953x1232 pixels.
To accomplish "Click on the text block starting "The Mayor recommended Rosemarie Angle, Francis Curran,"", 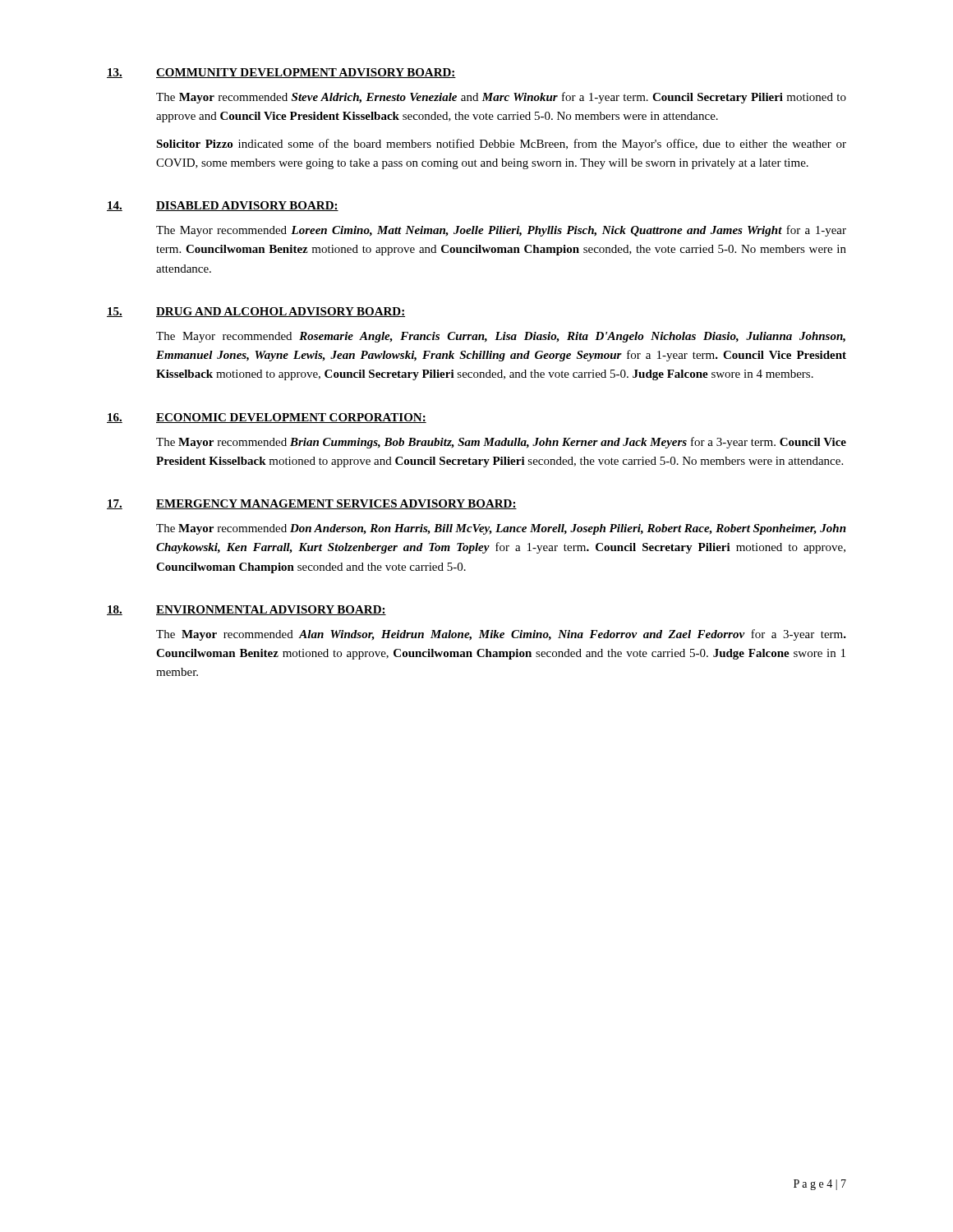I will tap(501, 355).
